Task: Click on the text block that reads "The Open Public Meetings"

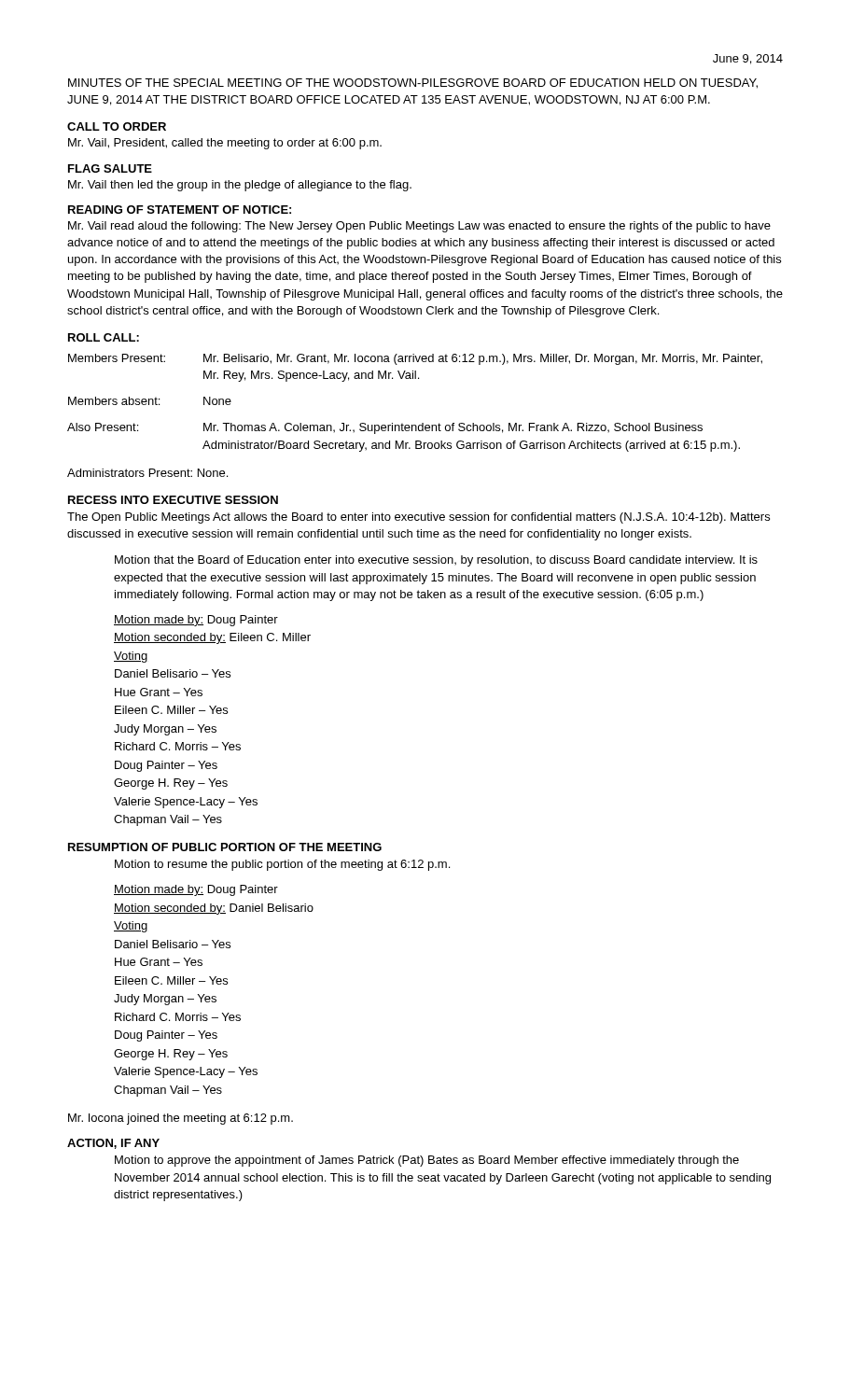Action: click(x=419, y=525)
